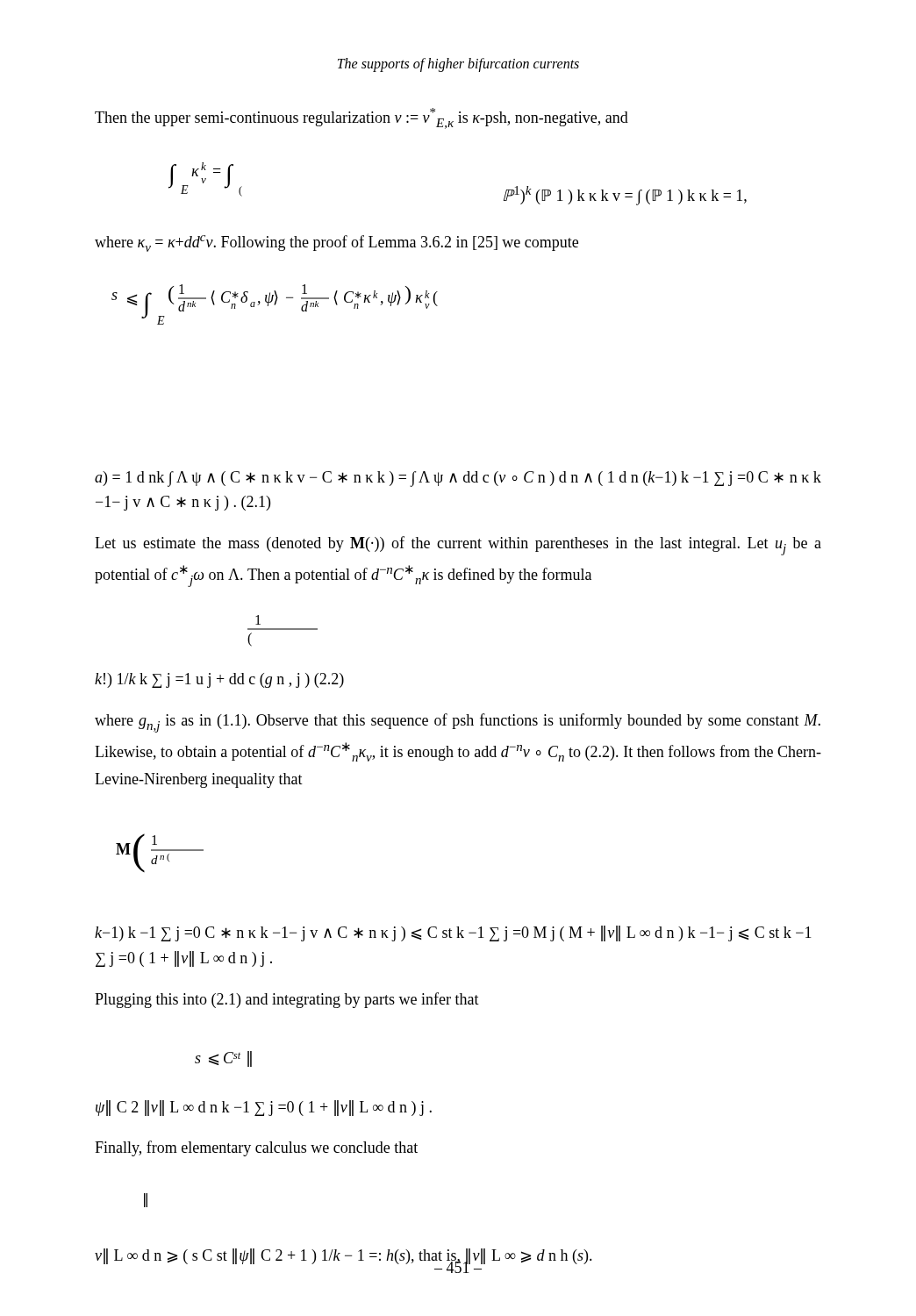Select the region starting "where gn,j is as in (1.1). Observe that"
916x1316 pixels.
pos(458,750)
